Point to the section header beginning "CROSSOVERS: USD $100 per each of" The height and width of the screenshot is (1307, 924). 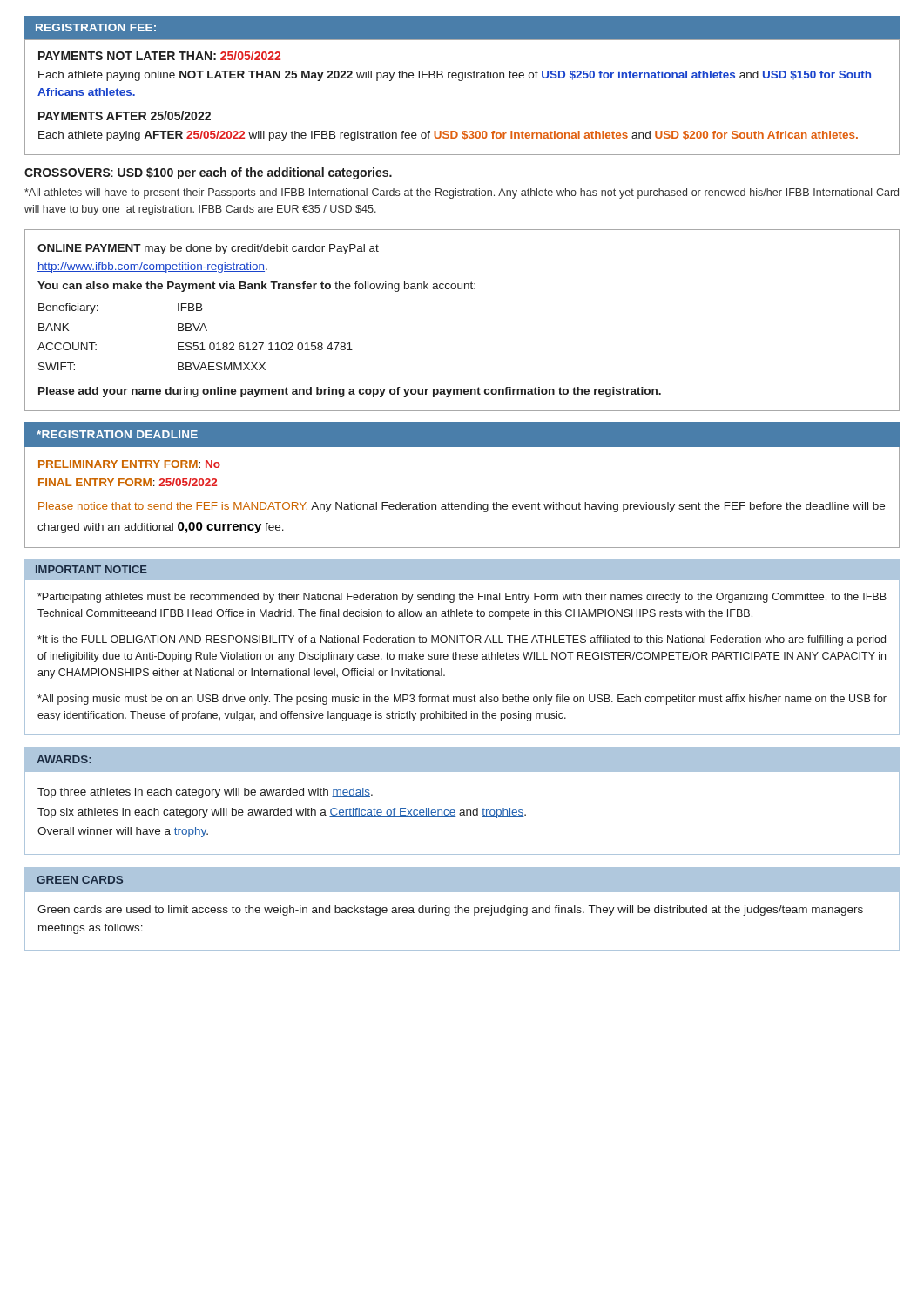(208, 172)
